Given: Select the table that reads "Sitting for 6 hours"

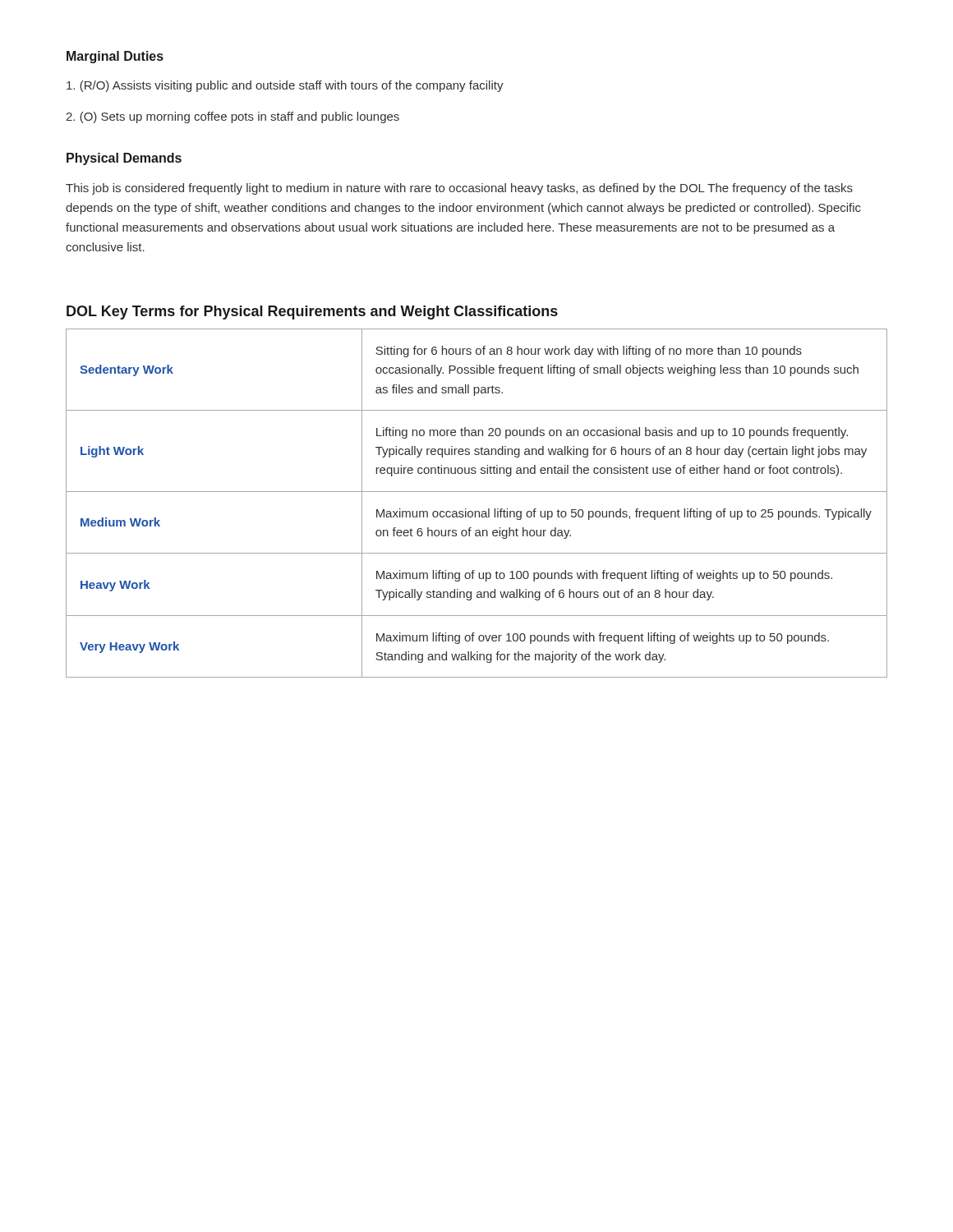Looking at the screenshot, I should click(476, 503).
